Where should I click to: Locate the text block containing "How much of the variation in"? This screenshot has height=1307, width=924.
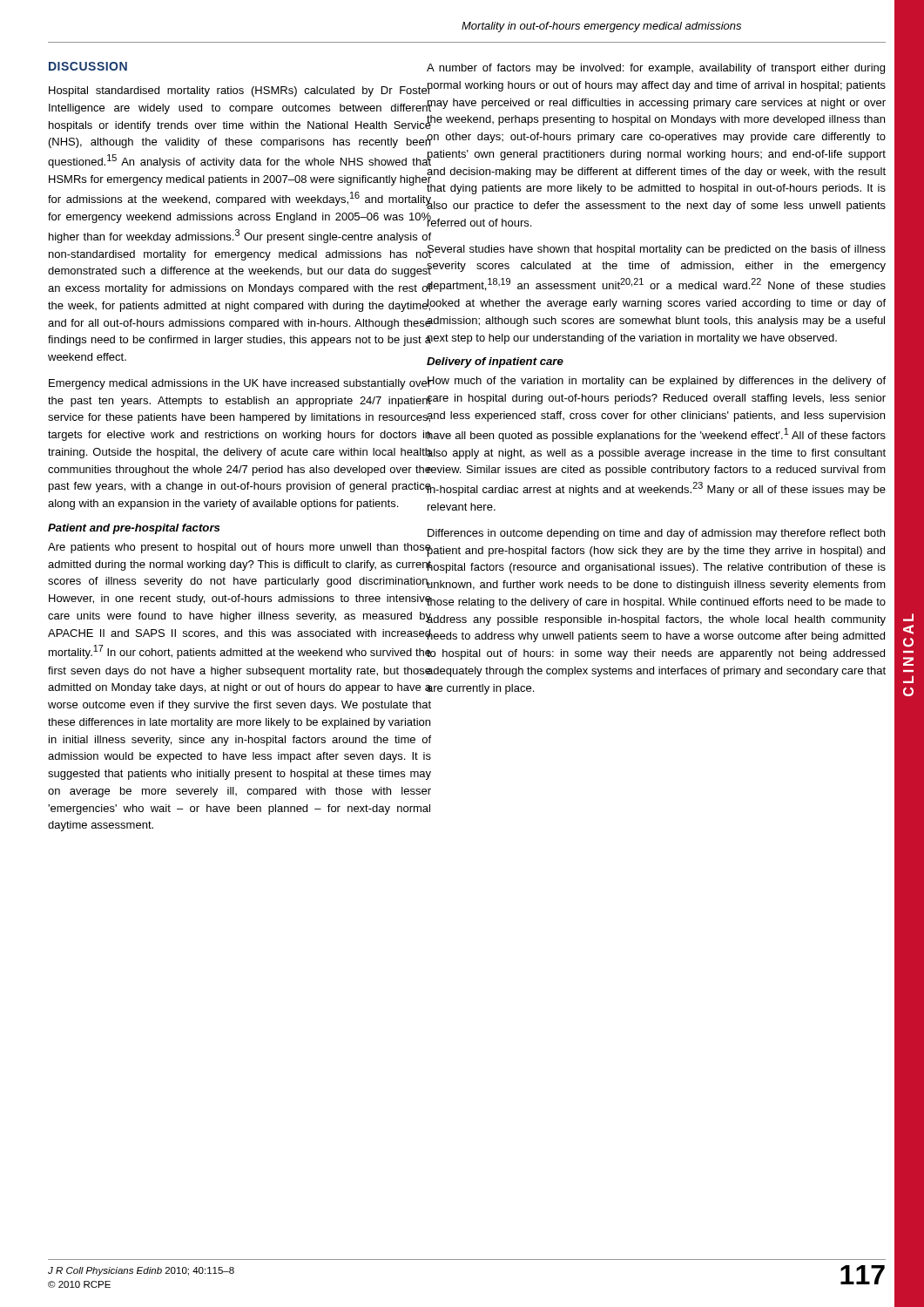click(656, 444)
